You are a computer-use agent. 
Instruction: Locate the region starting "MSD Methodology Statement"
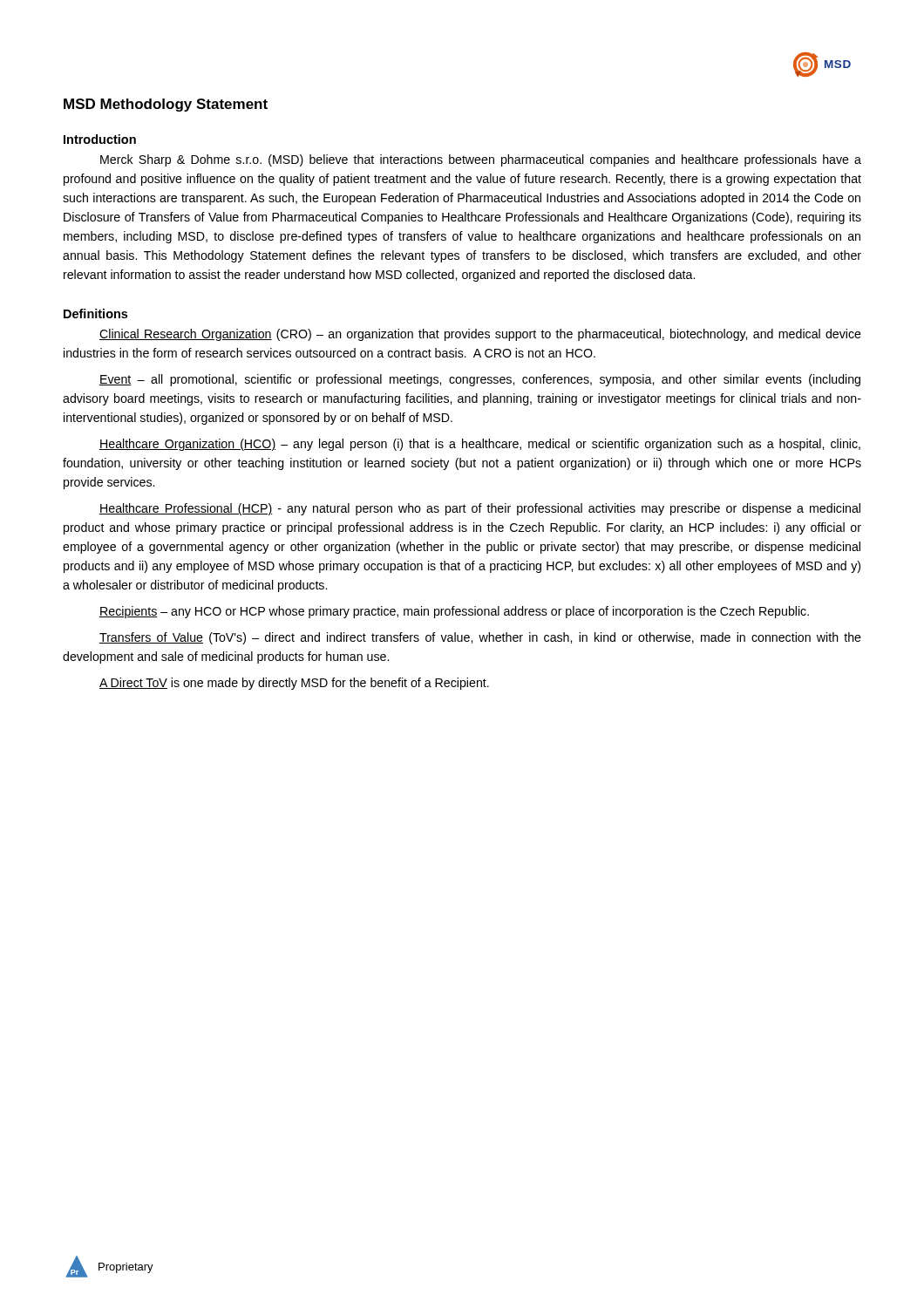165,104
